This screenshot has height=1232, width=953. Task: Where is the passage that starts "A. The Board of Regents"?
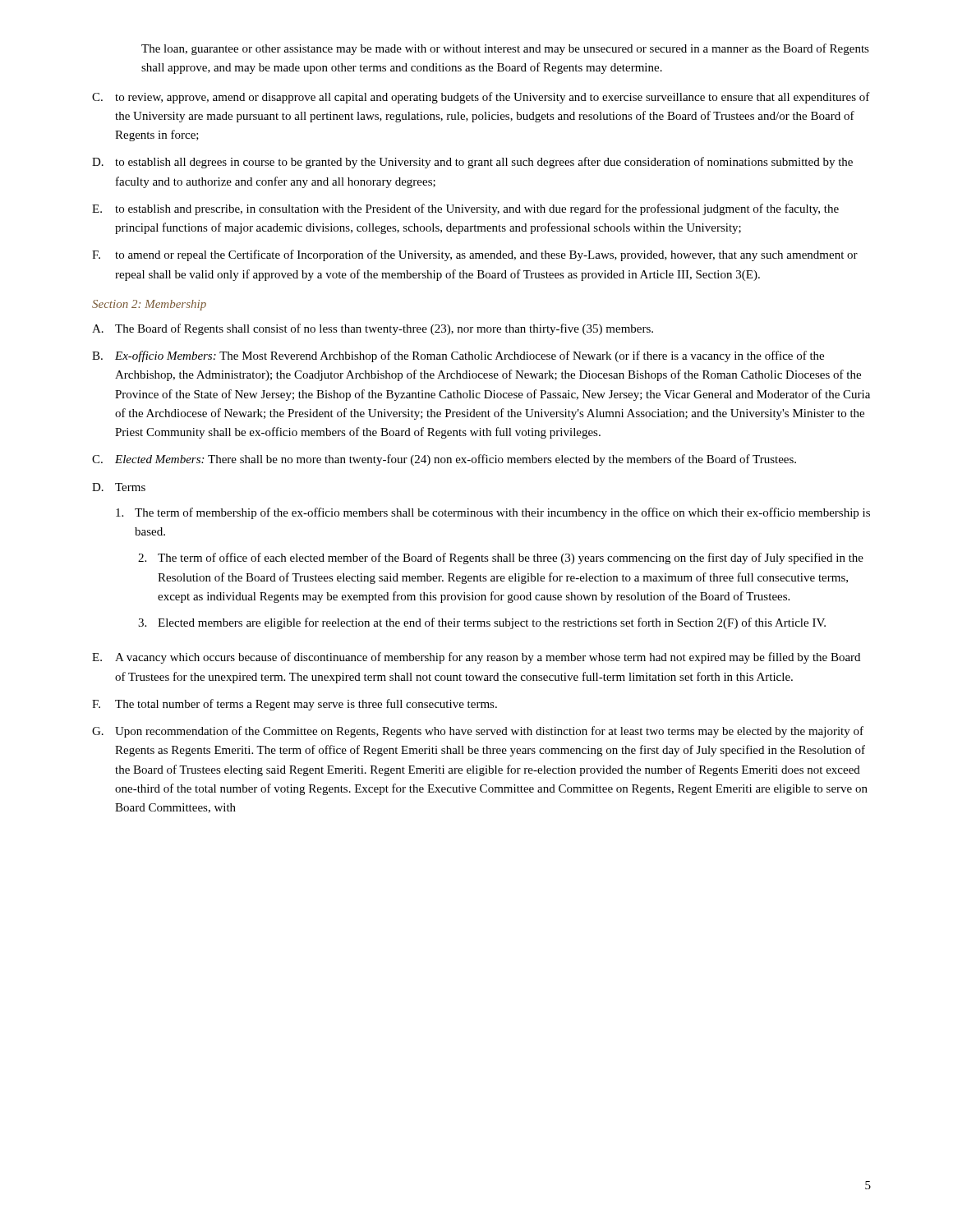[x=481, y=329]
